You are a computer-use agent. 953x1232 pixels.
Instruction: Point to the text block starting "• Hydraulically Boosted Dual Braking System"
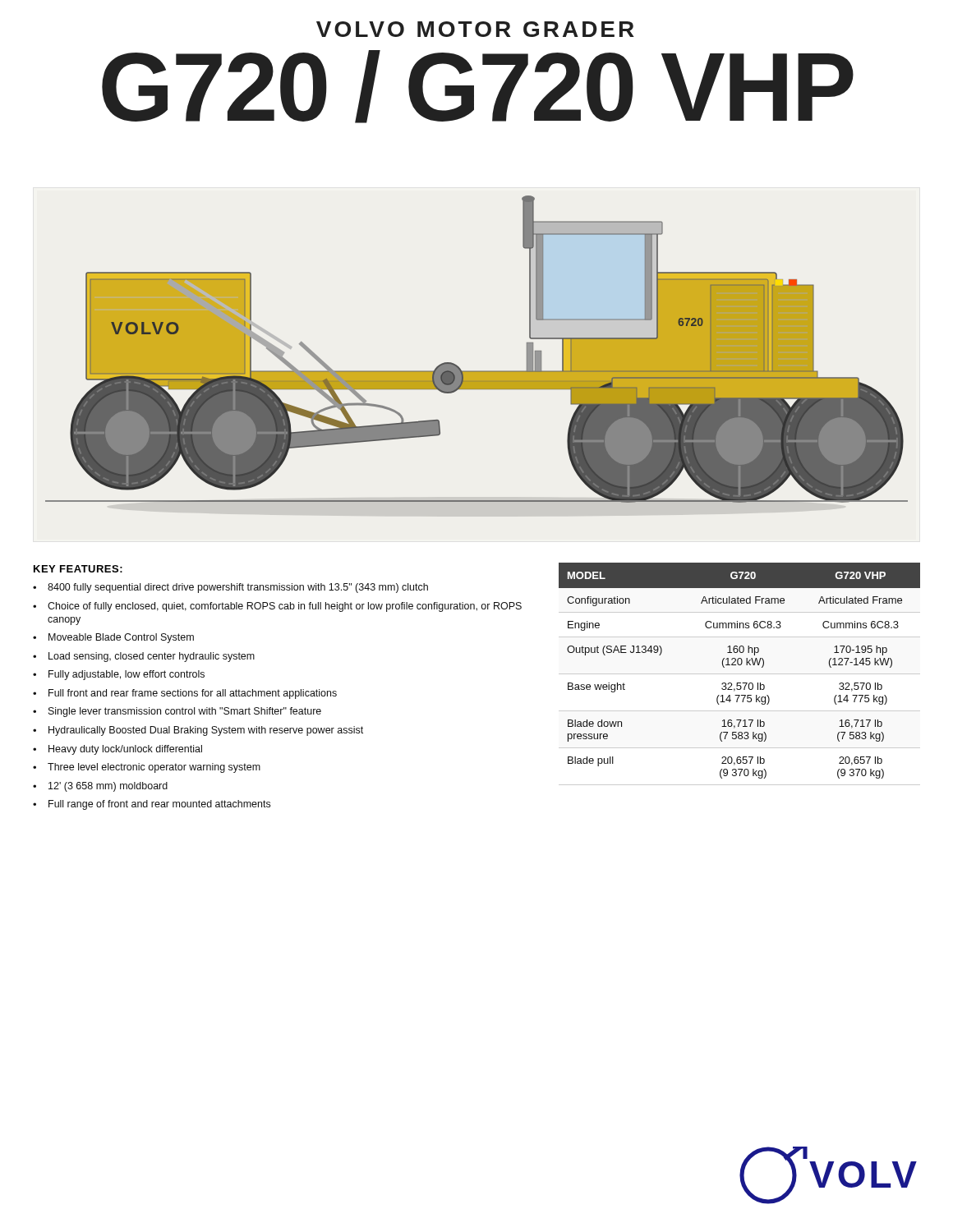click(x=281, y=731)
